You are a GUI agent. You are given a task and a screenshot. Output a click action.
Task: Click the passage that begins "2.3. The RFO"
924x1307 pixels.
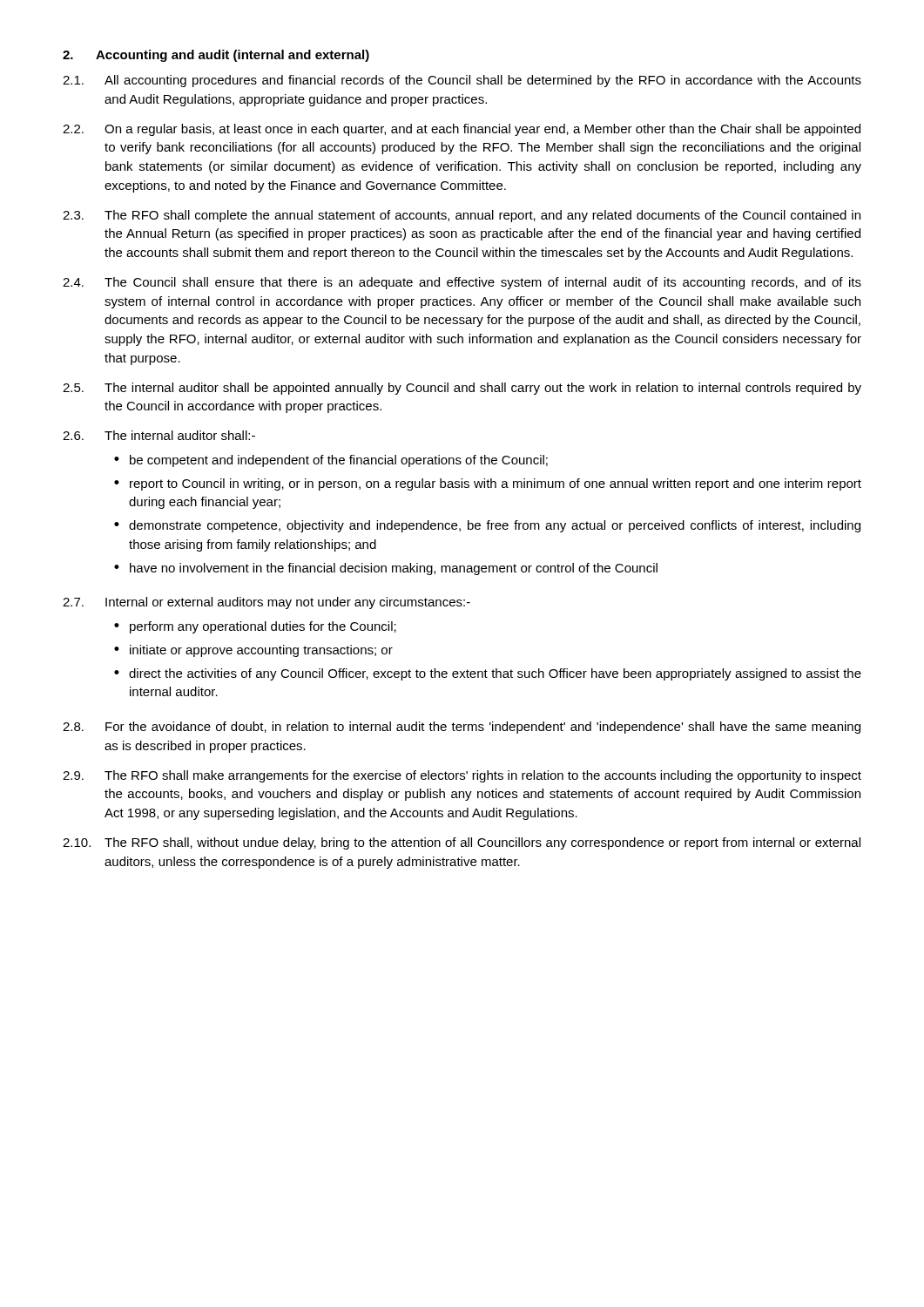(462, 234)
